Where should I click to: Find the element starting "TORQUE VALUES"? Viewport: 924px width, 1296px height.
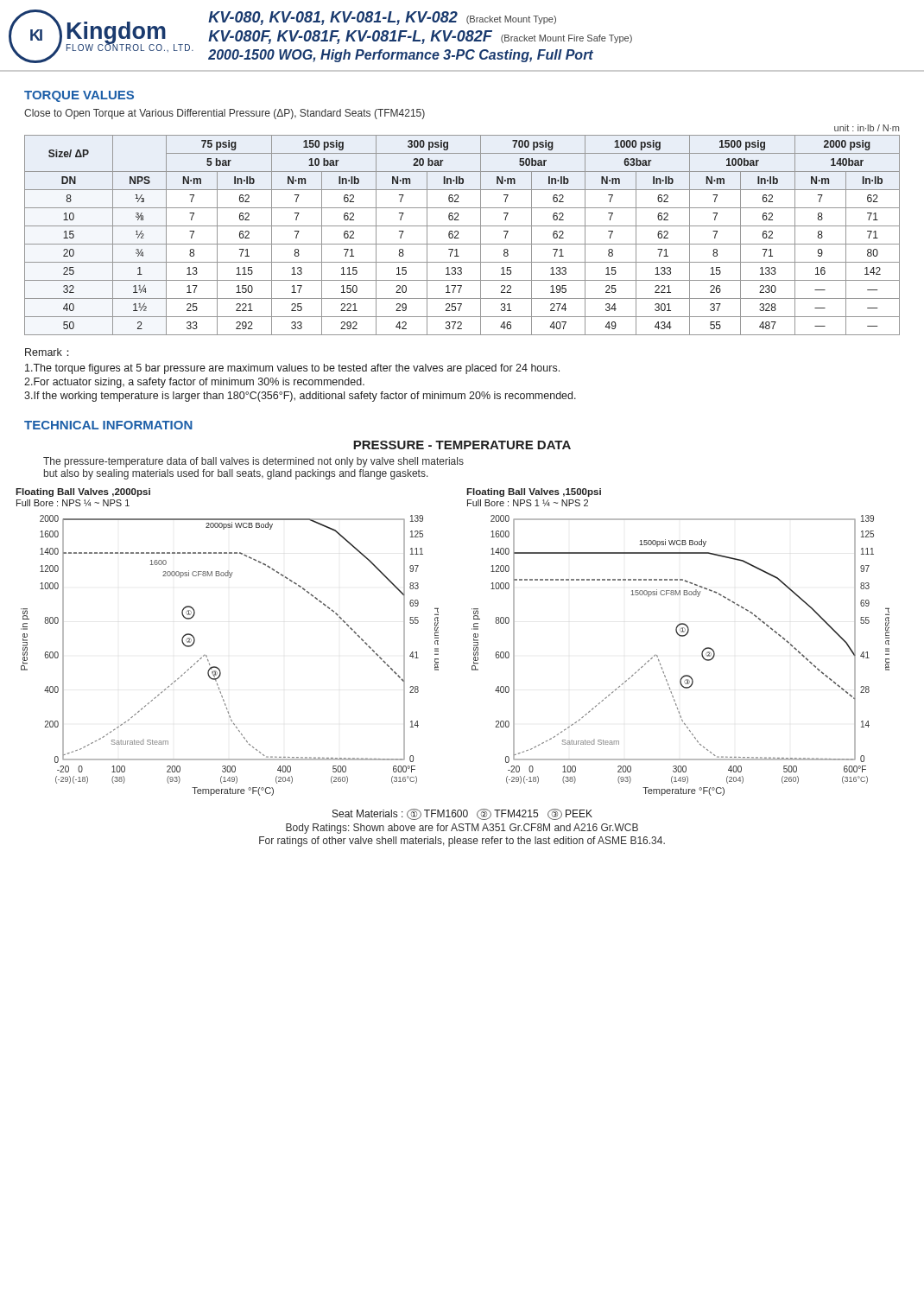(x=79, y=95)
